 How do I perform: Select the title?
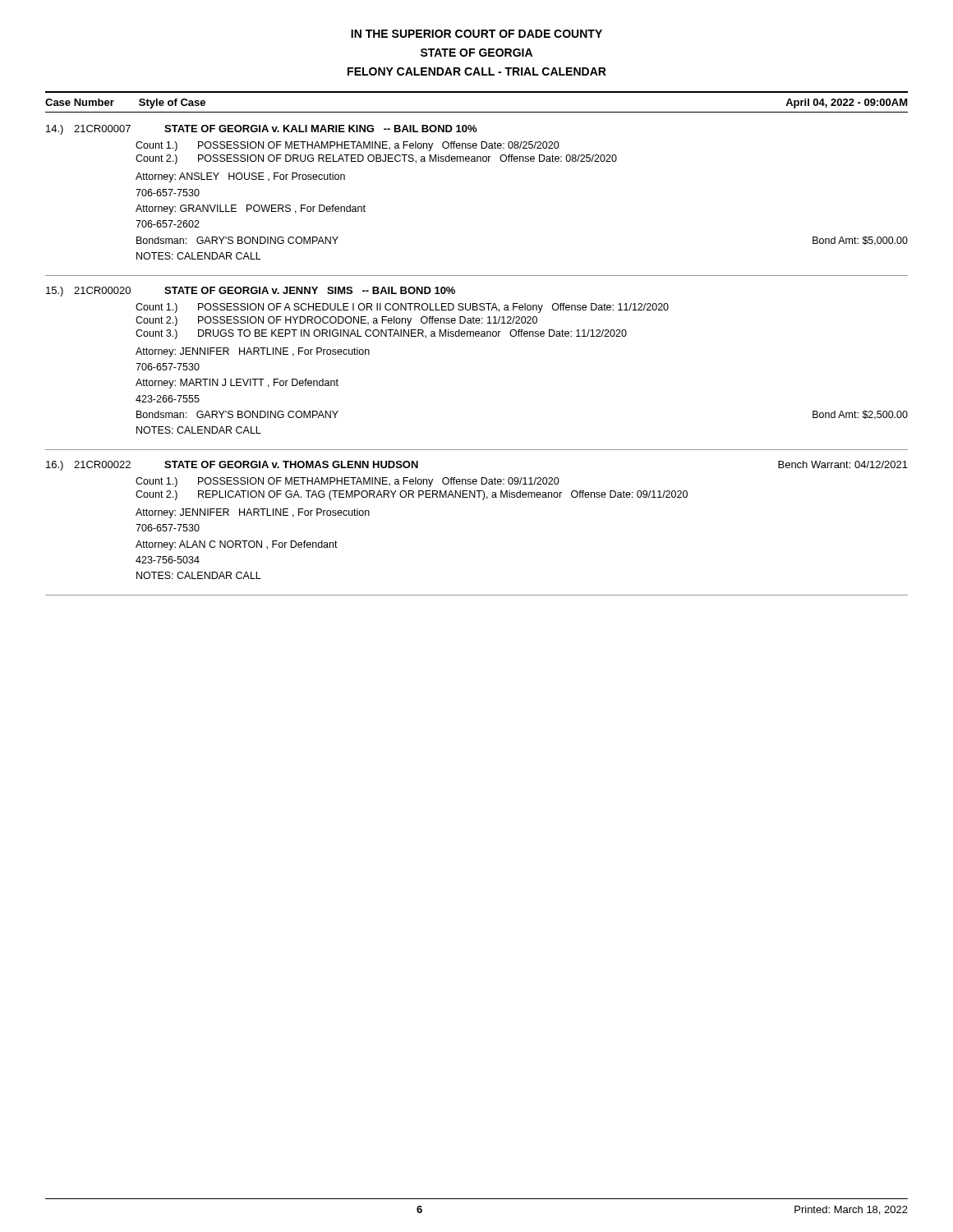point(476,53)
